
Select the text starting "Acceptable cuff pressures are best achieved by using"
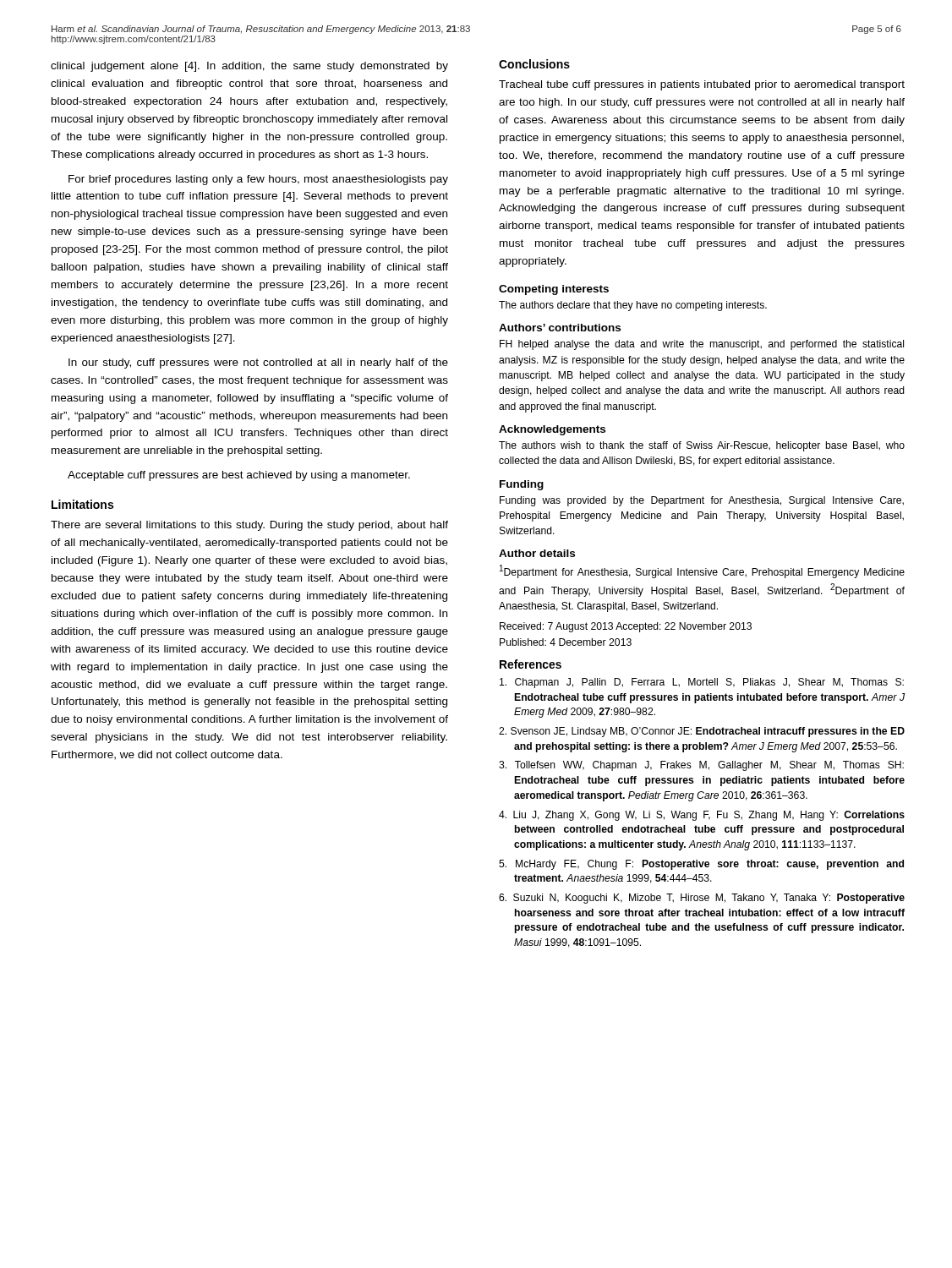pos(249,476)
